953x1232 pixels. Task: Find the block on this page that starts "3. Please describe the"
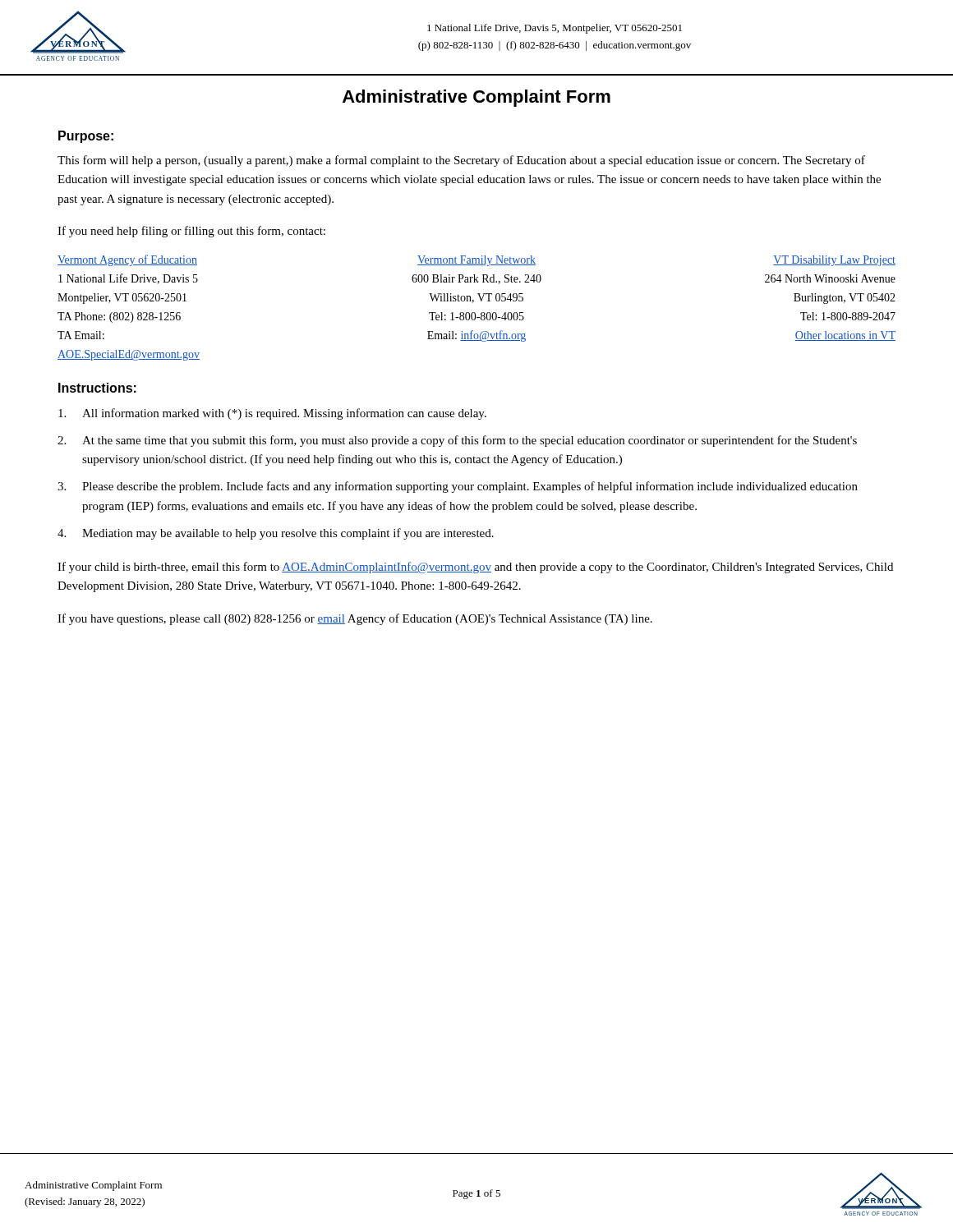(x=476, y=496)
